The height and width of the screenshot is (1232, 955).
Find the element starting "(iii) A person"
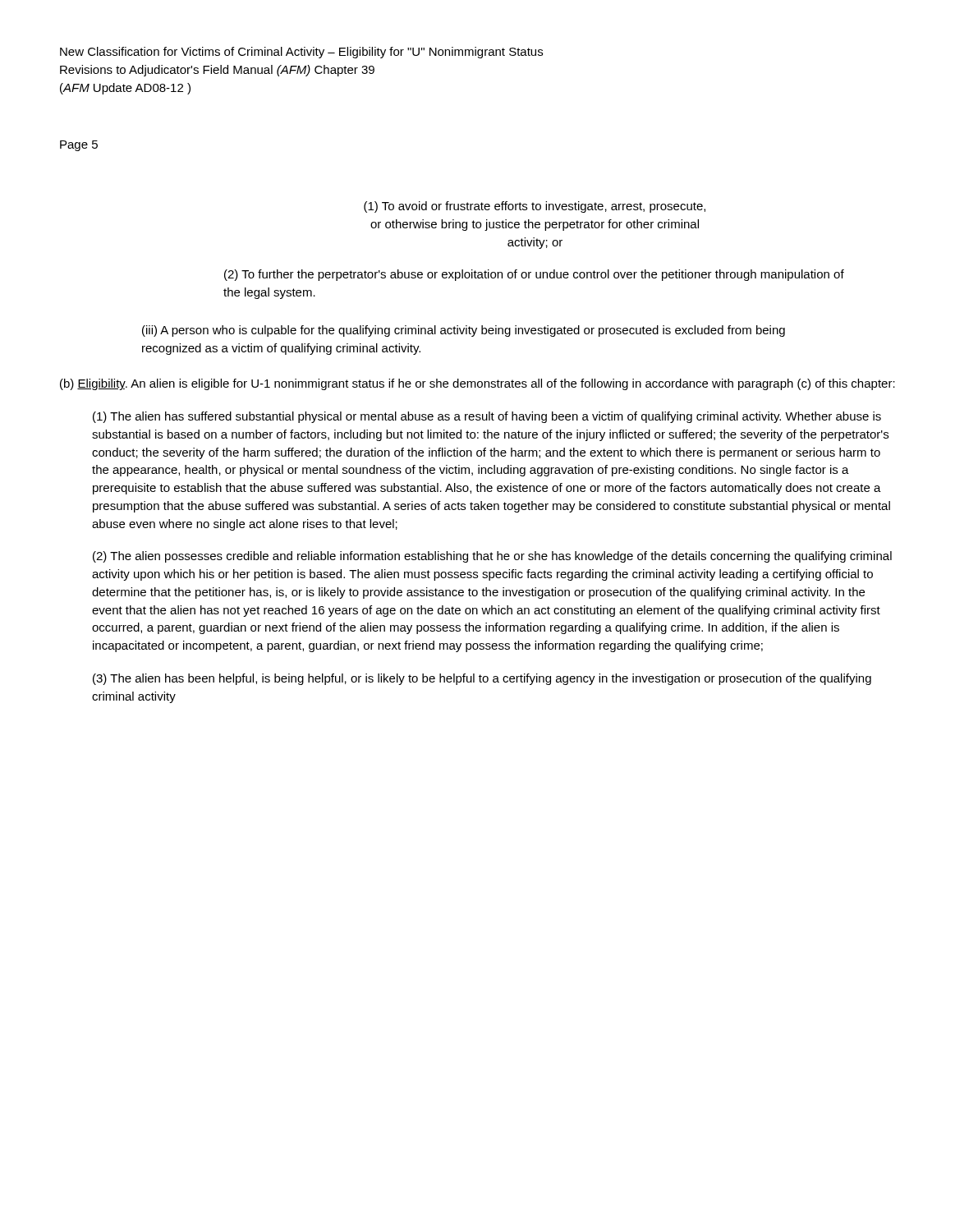click(x=463, y=338)
